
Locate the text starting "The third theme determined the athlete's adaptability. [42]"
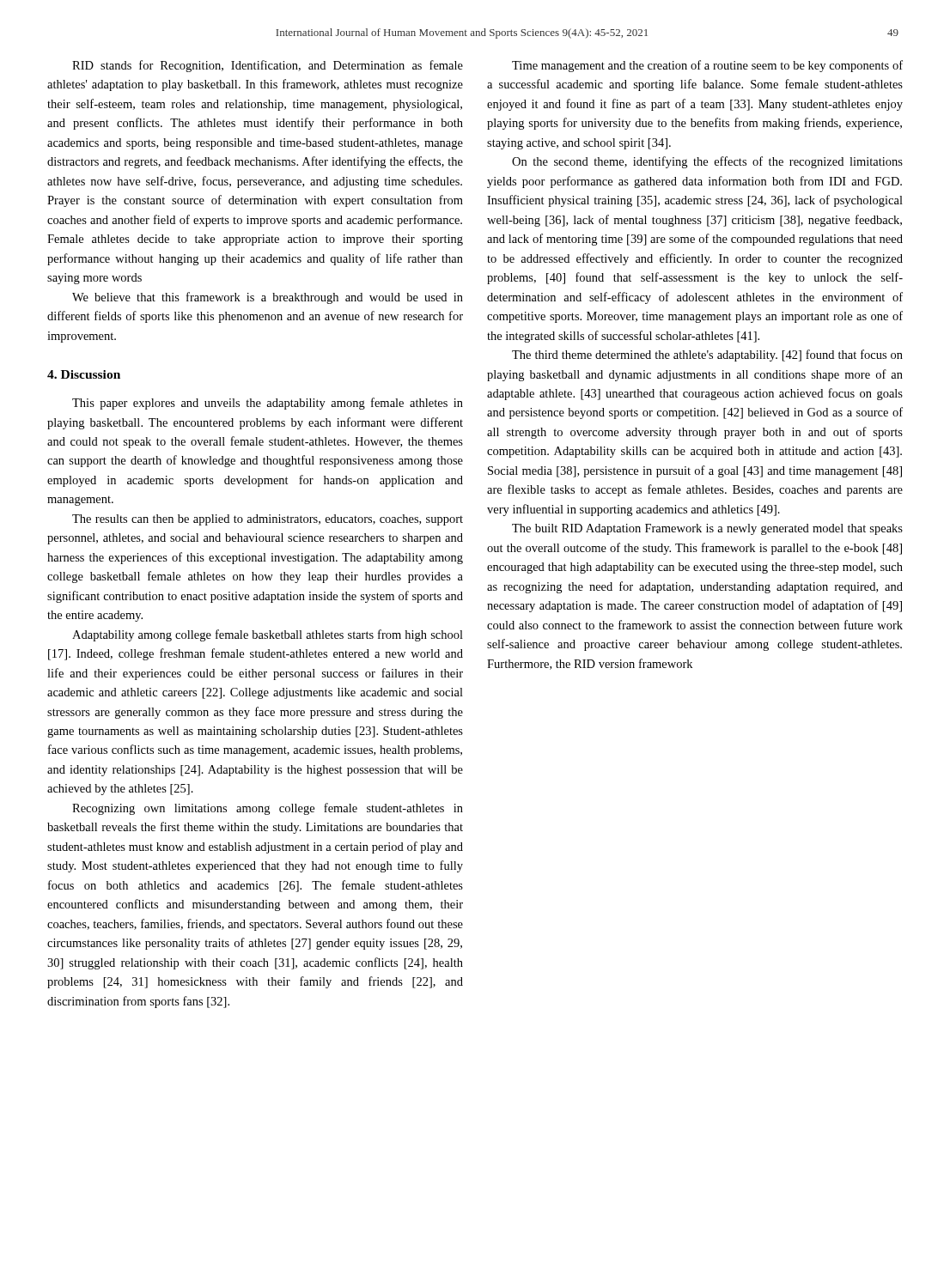(695, 432)
